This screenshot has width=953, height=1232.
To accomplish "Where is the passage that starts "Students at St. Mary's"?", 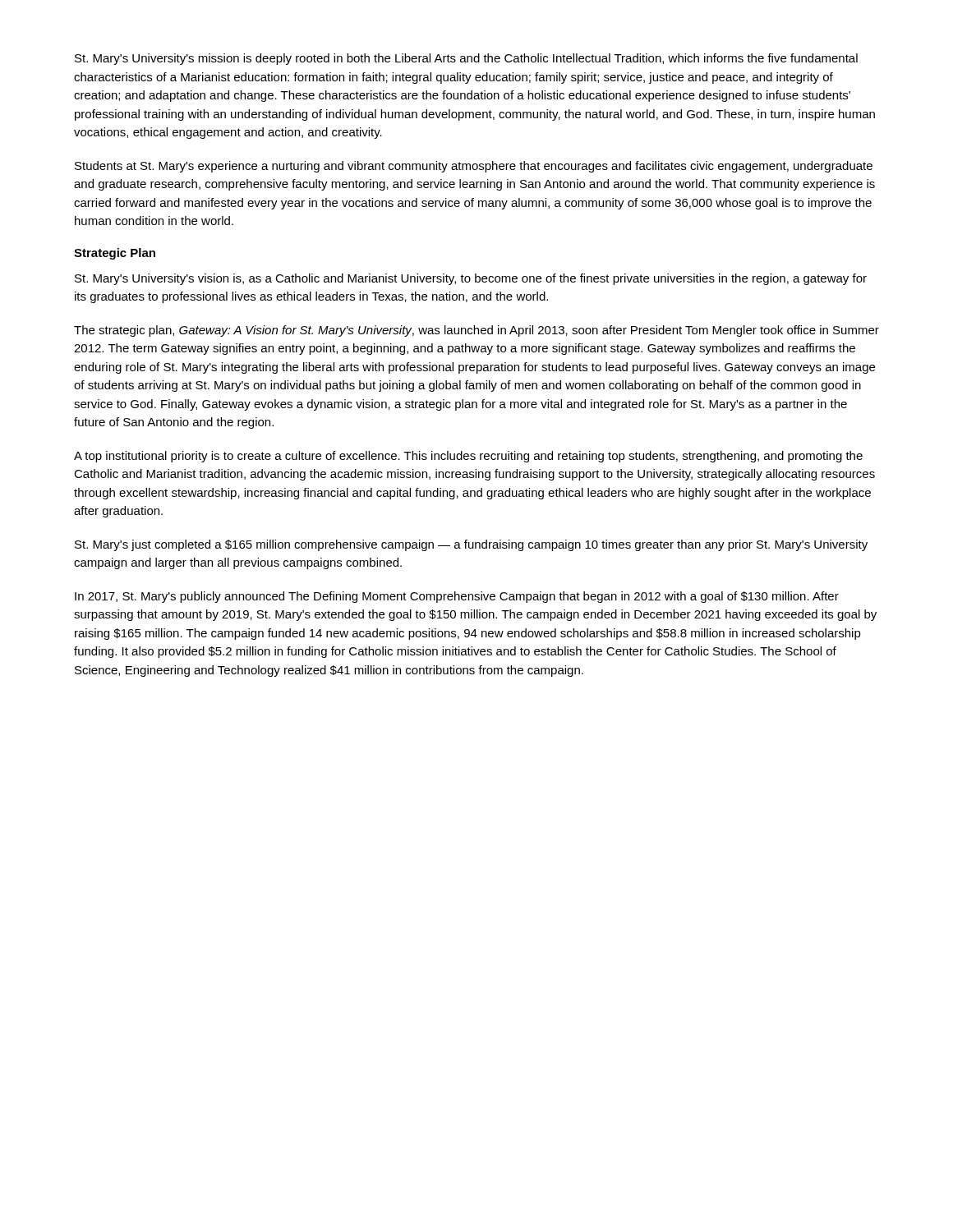I will click(475, 193).
